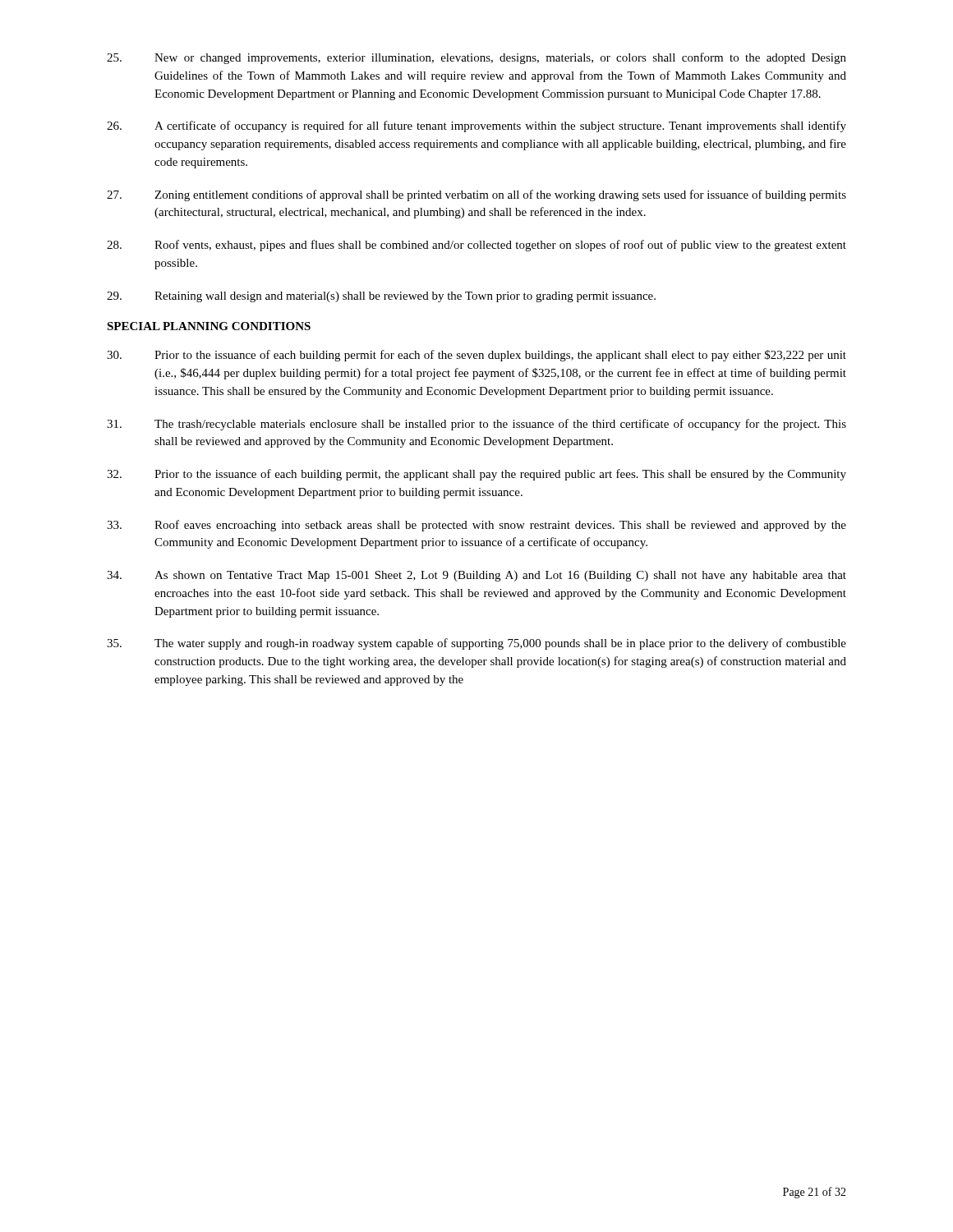Click on the list item that says "26. A certificate"
This screenshot has width=953, height=1232.
[476, 144]
